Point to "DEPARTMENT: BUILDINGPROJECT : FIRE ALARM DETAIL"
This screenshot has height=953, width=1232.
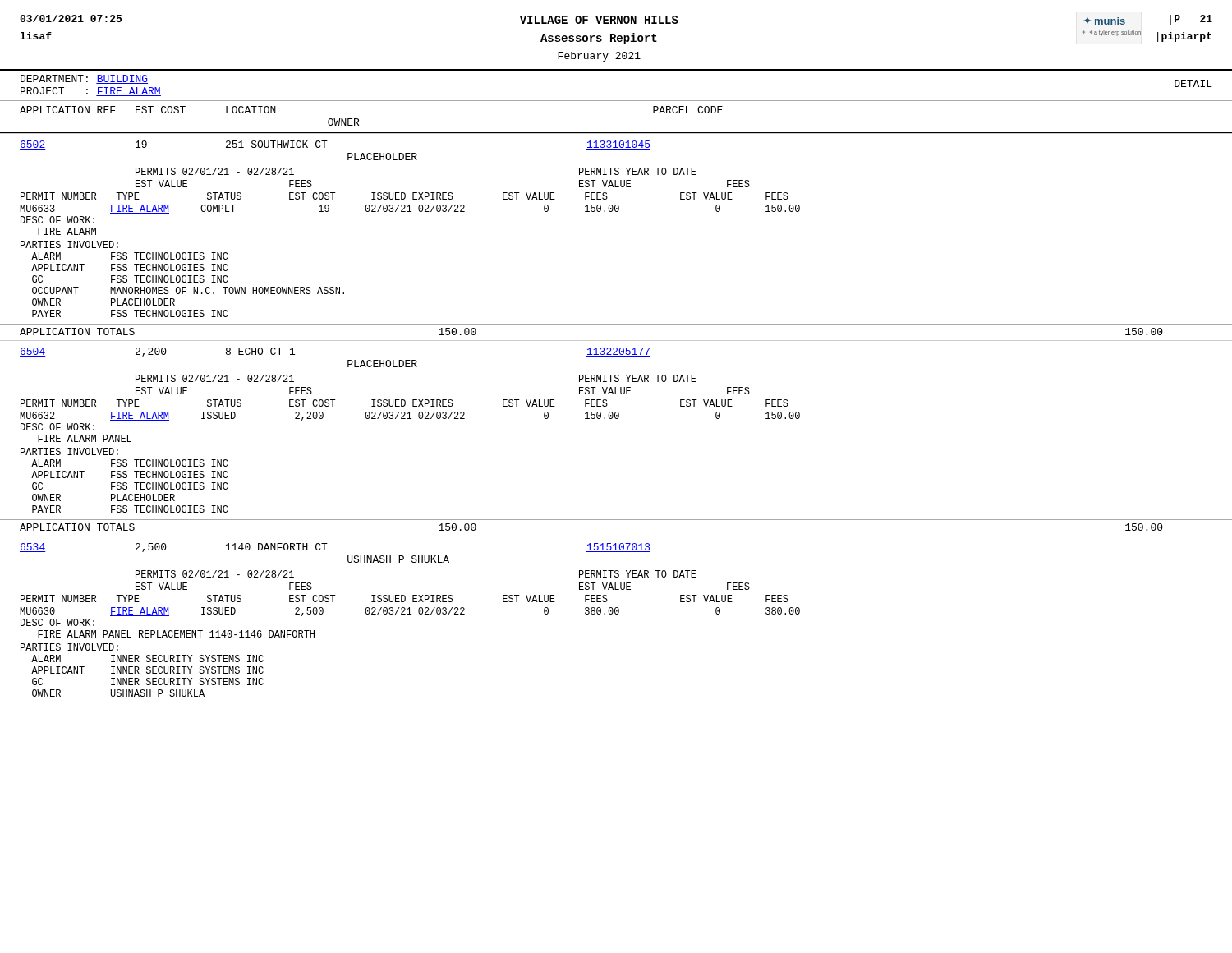(87, 82)
